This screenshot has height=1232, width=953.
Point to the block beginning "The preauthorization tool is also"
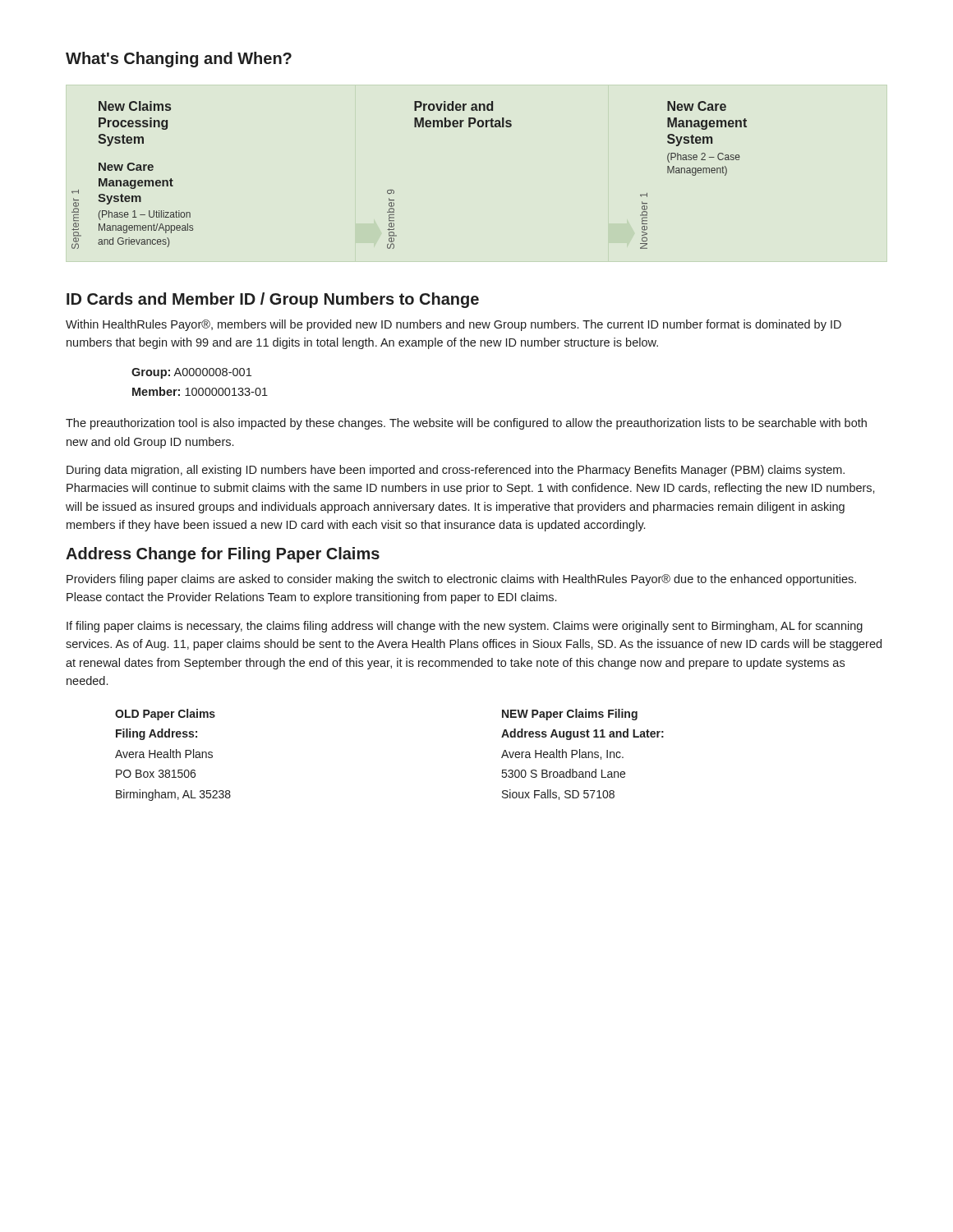(x=467, y=432)
